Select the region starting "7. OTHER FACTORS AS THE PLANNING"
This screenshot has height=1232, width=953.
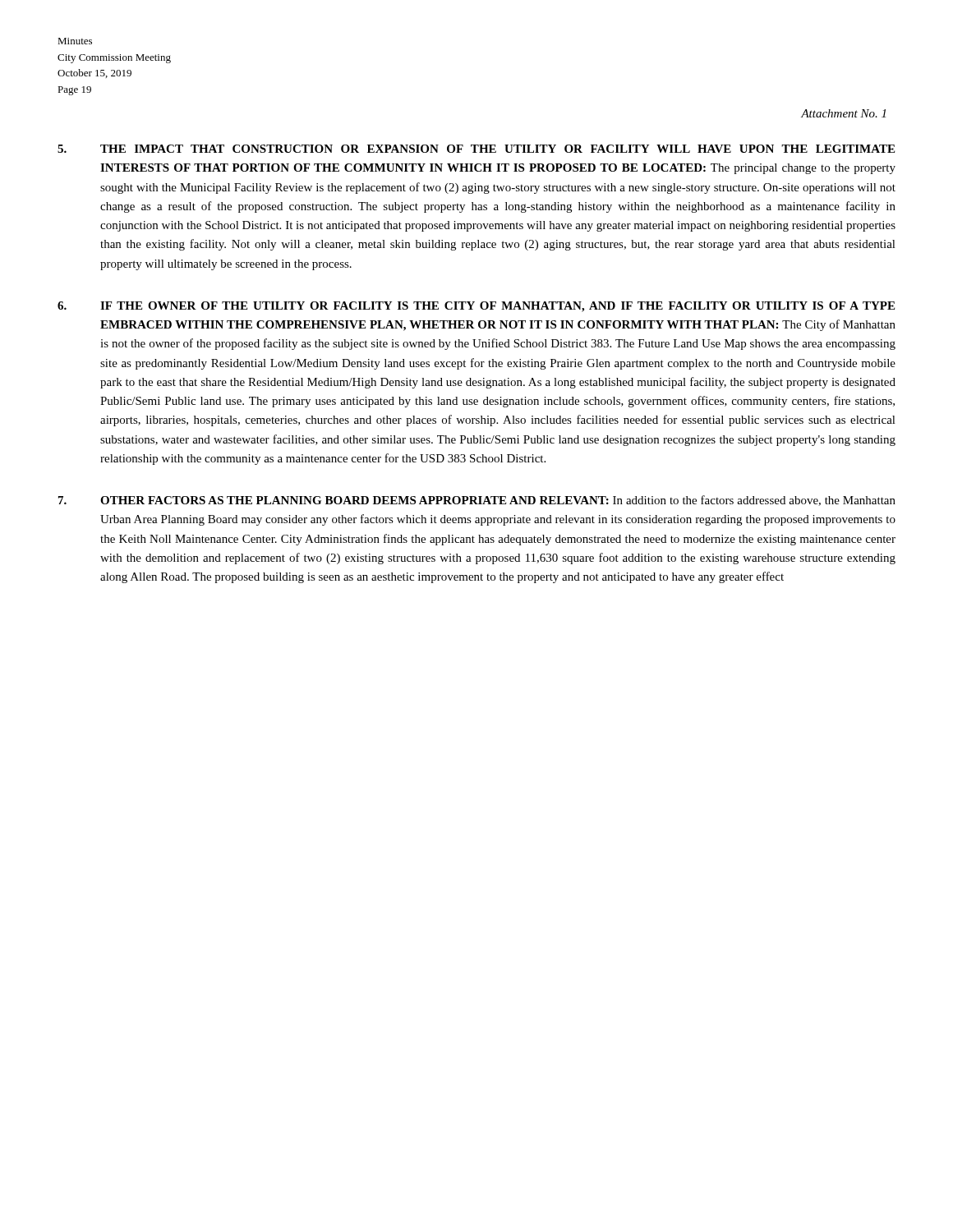click(x=476, y=539)
